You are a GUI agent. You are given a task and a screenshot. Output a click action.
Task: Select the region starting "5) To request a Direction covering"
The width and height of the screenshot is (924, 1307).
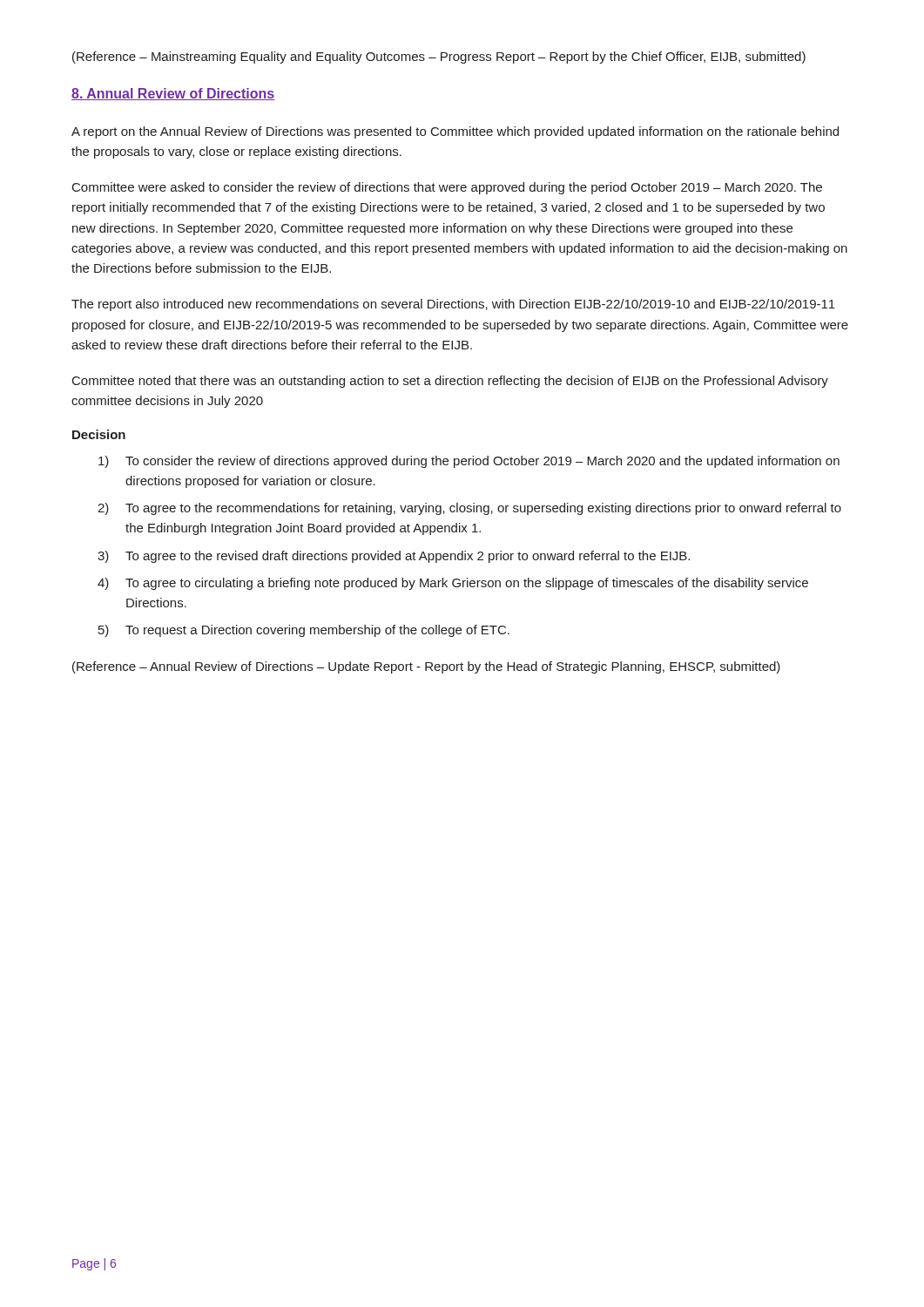pos(475,630)
